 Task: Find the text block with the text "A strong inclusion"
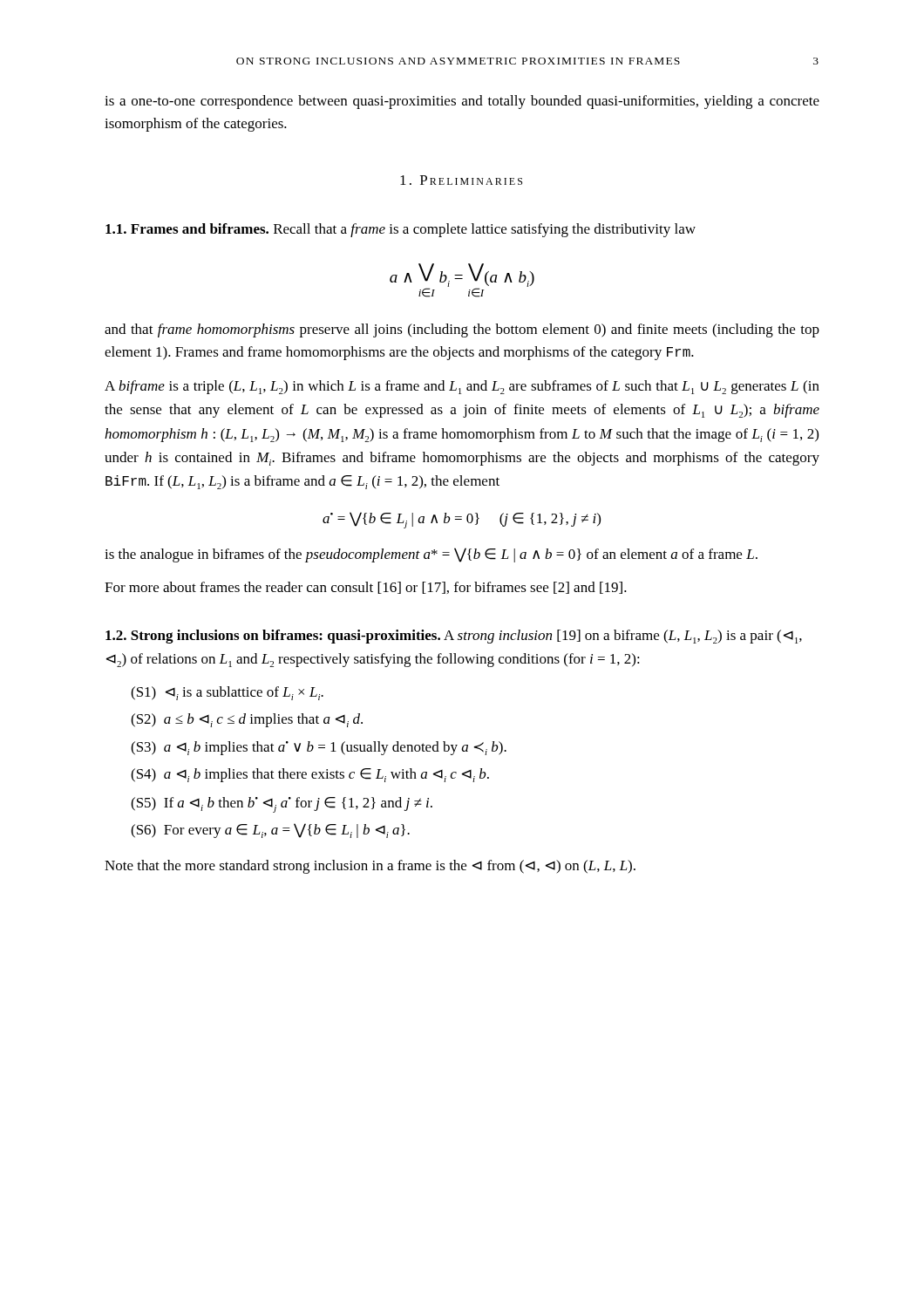coord(453,647)
